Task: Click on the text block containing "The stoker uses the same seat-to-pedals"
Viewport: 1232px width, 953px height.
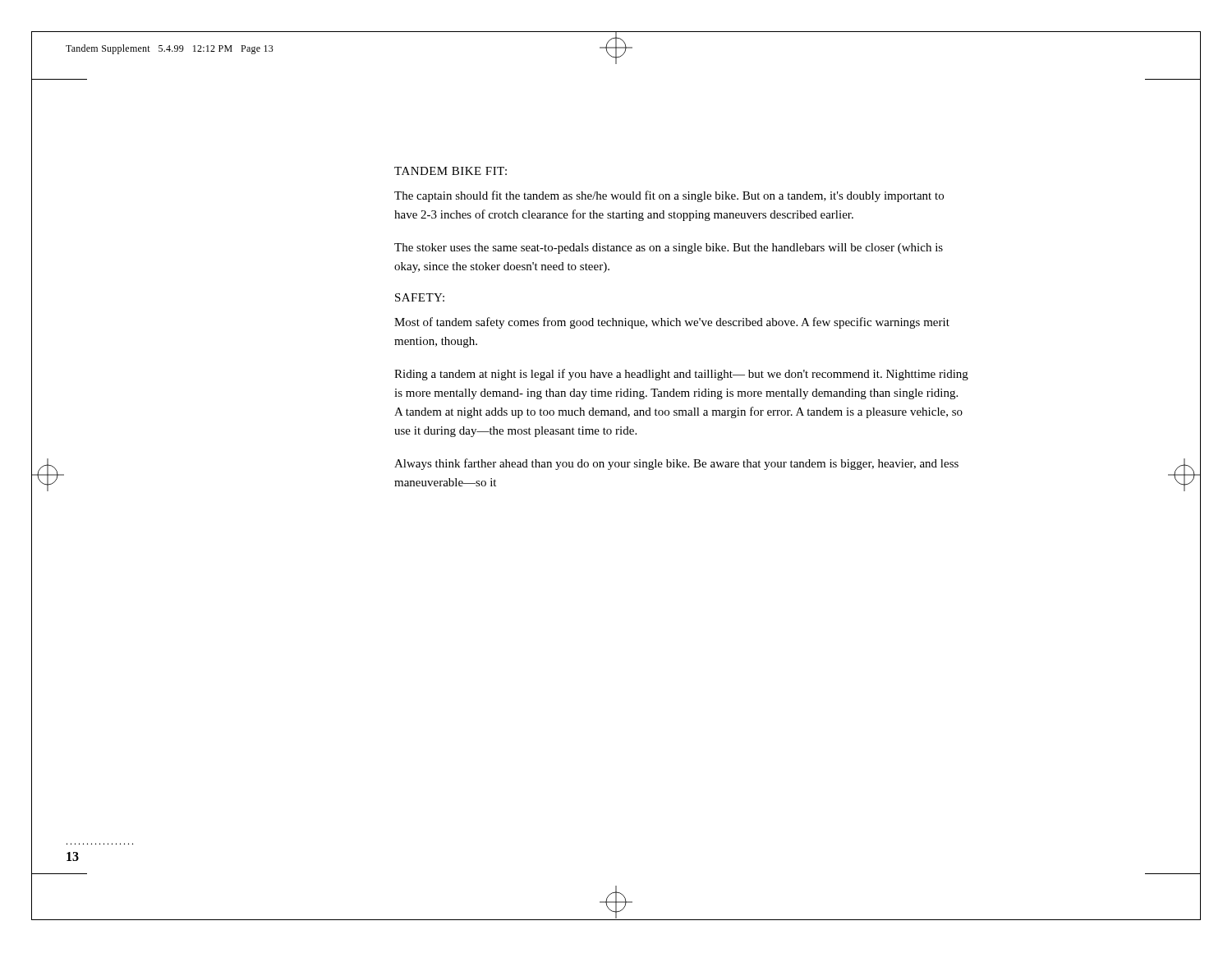Action: [669, 256]
